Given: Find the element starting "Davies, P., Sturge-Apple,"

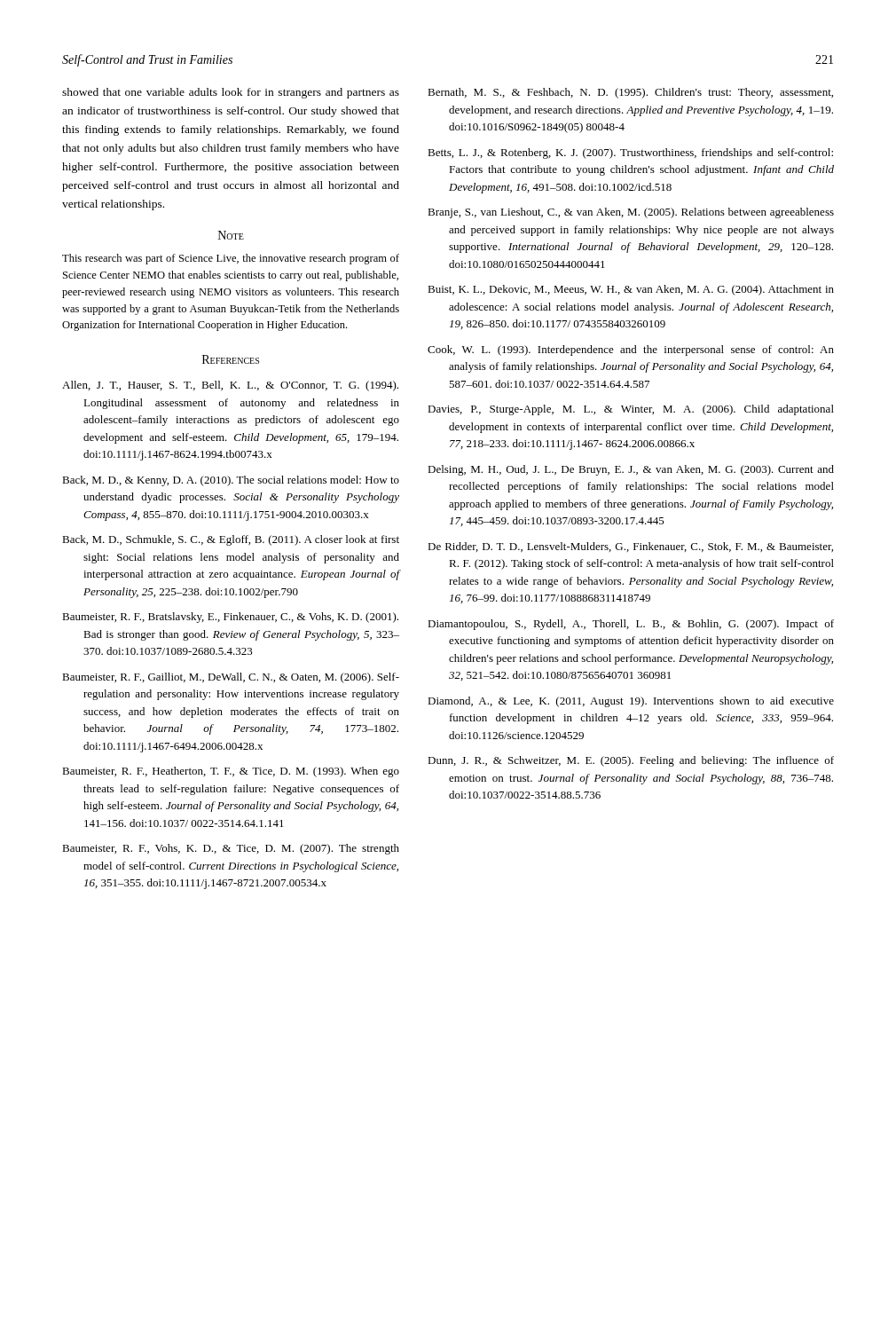Looking at the screenshot, I should point(631,426).
